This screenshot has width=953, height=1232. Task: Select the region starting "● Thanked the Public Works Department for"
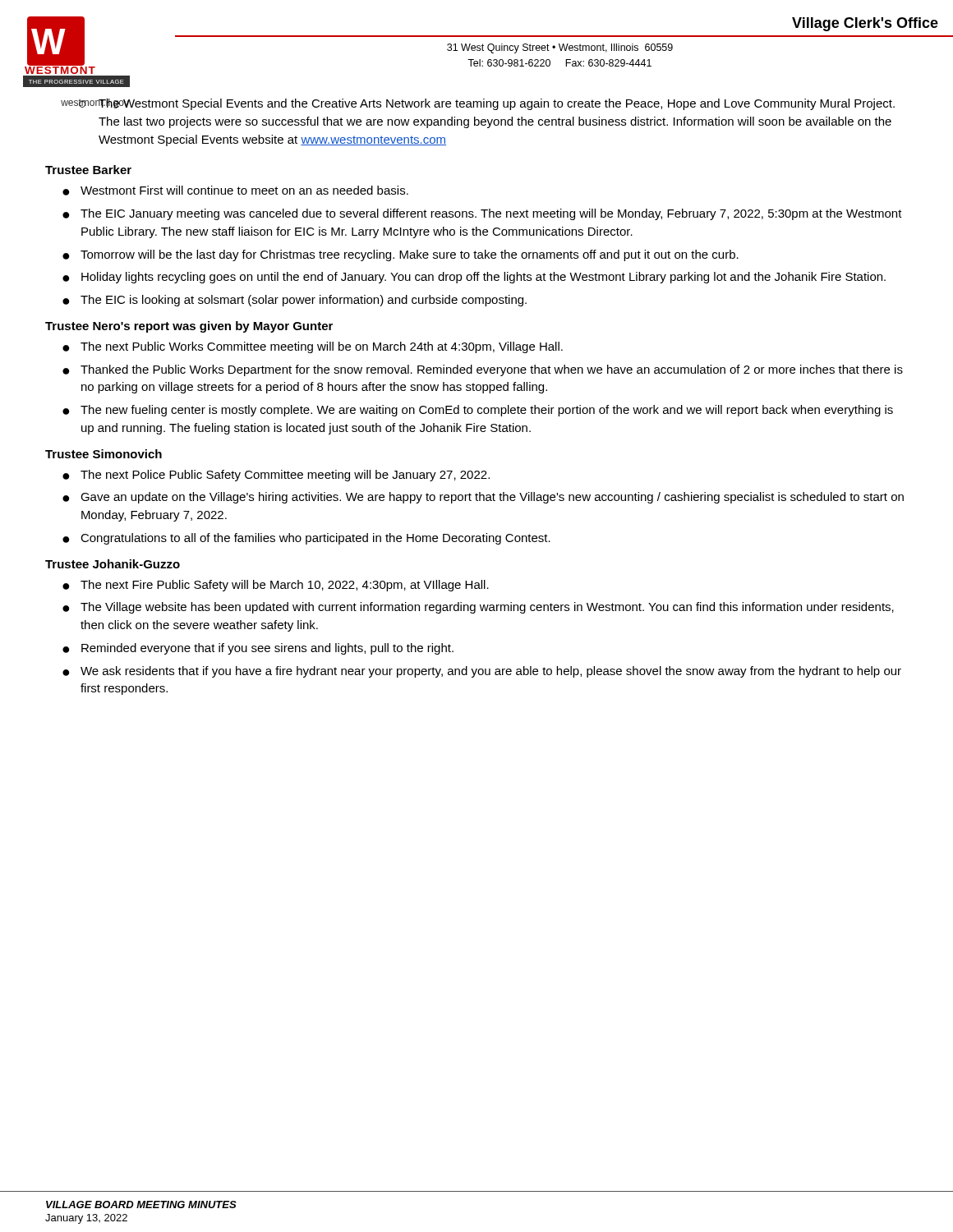485,378
